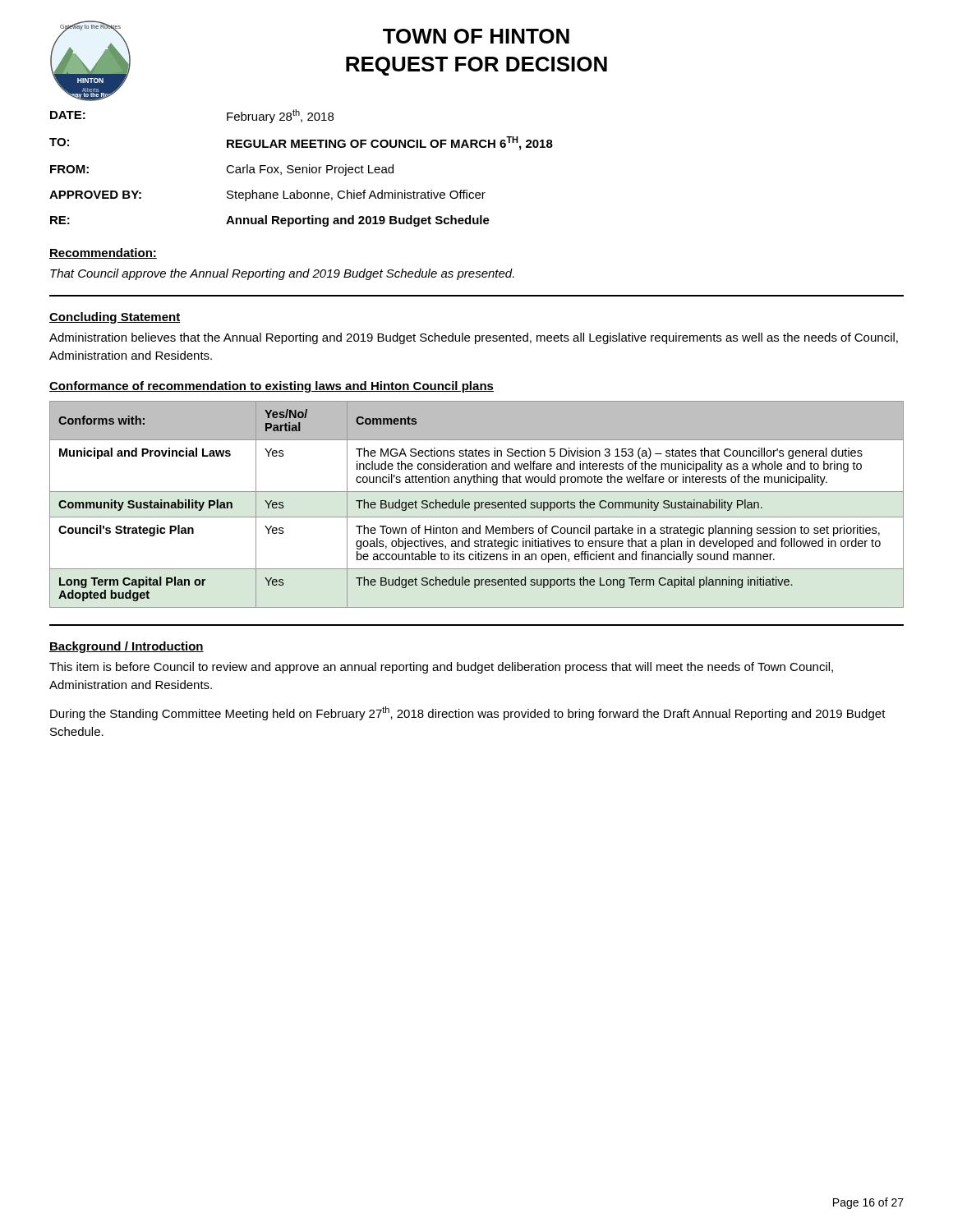The height and width of the screenshot is (1232, 953).
Task: Select the text block that reads "TO: REGULAR MEETING OF COUNCIL OF MARCH"
Action: click(476, 142)
